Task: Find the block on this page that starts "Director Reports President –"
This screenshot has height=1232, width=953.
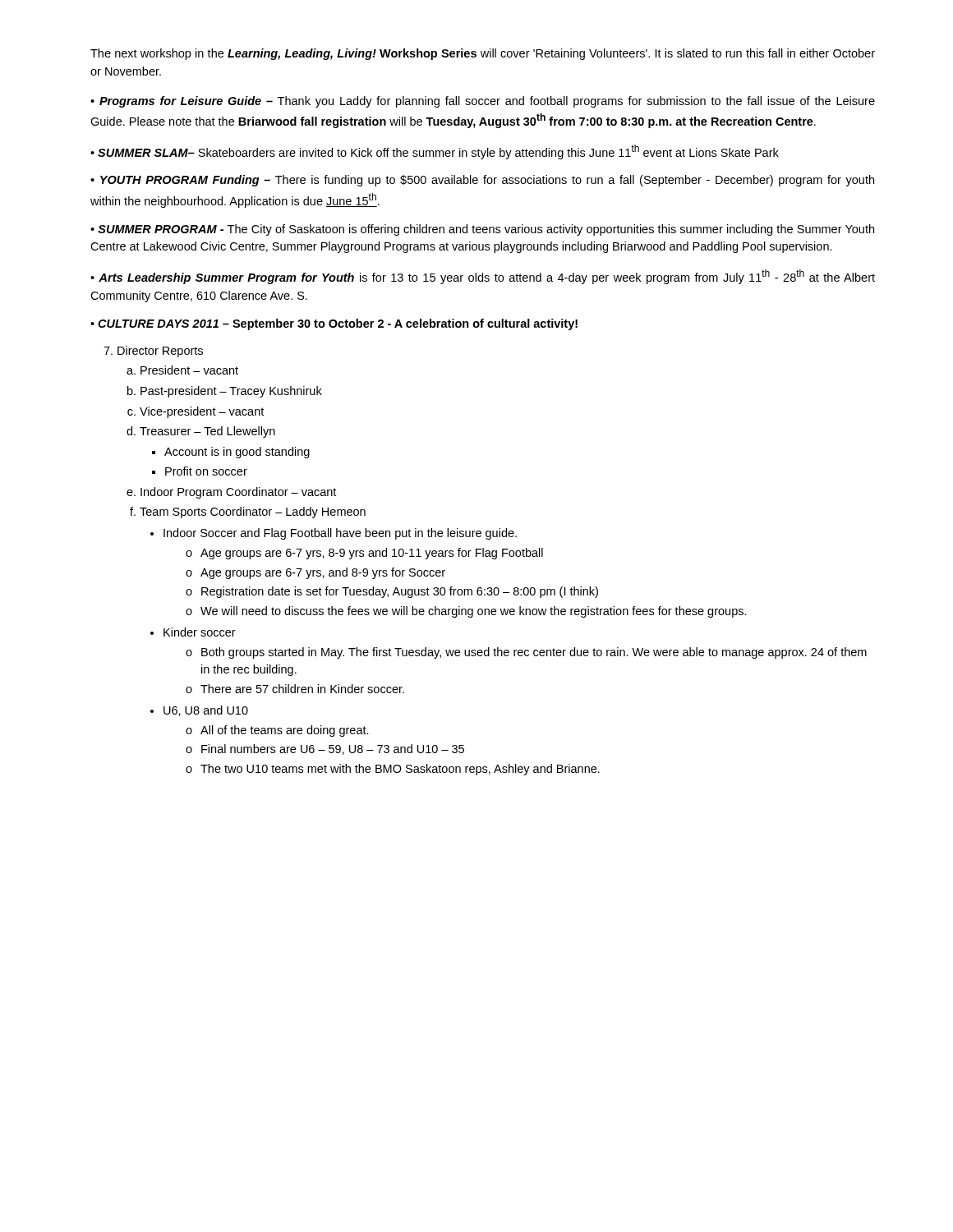Action: click(483, 561)
